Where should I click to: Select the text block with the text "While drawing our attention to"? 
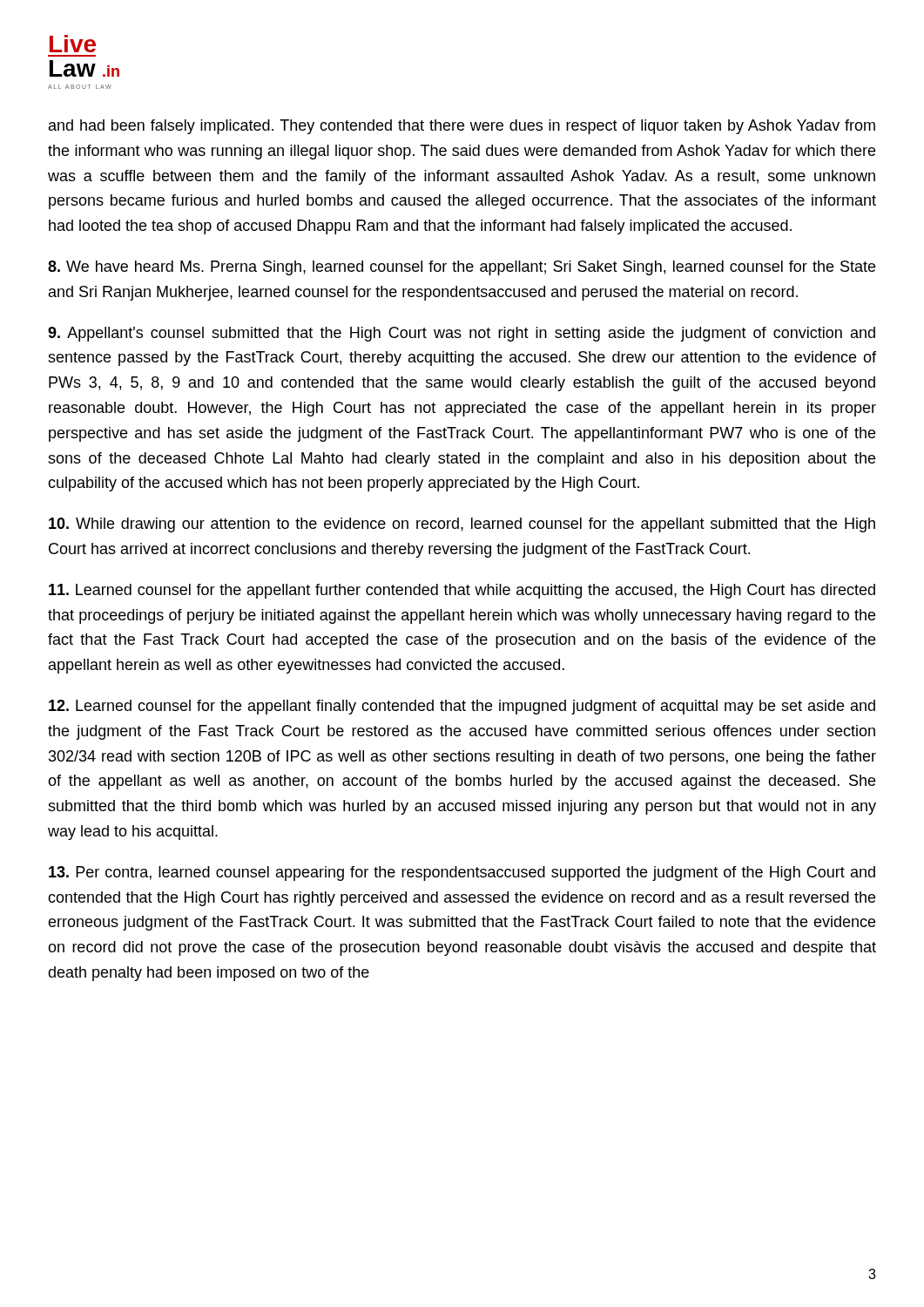(x=462, y=536)
